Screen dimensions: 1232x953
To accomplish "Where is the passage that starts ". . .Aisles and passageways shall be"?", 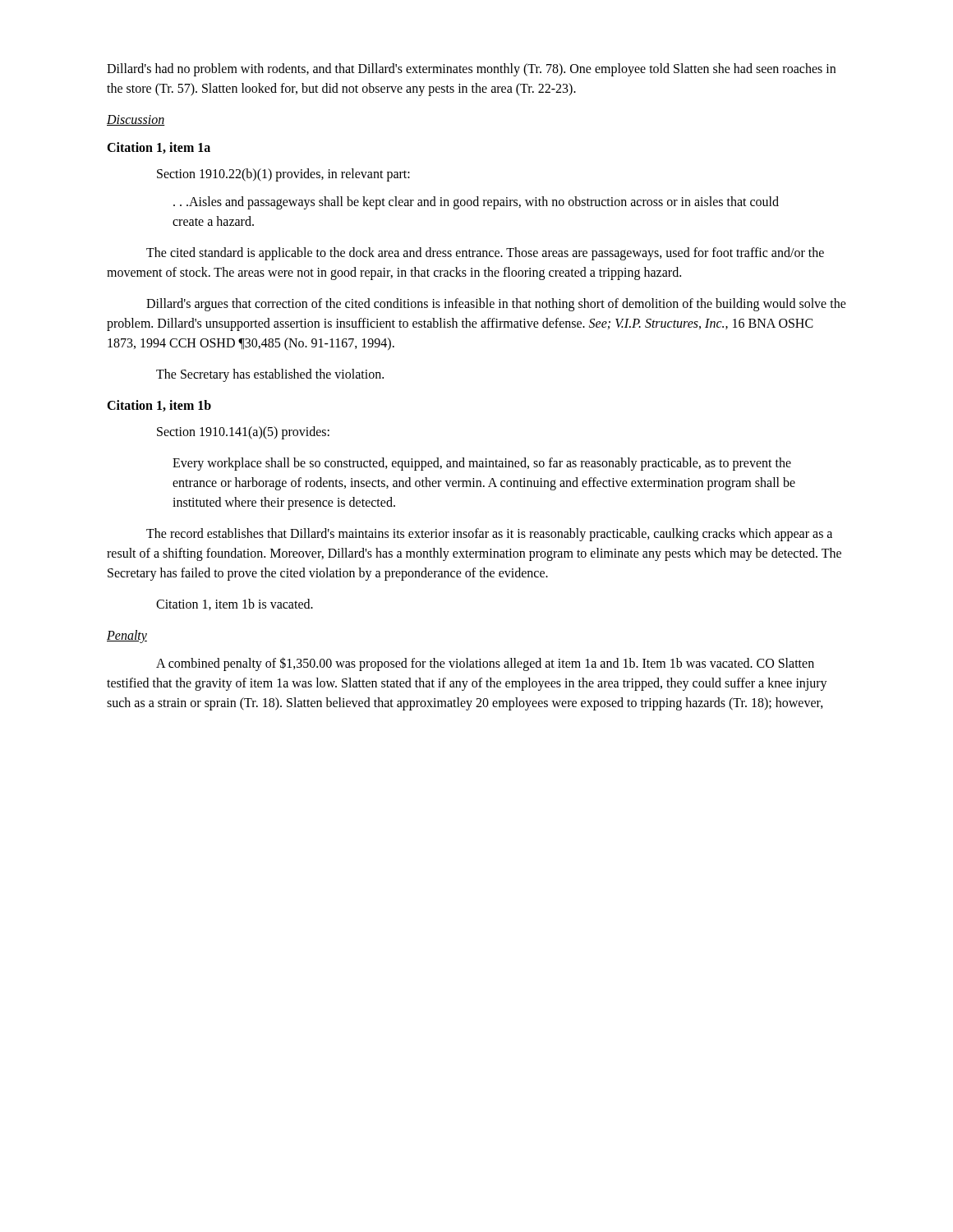I will [x=485, y=212].
